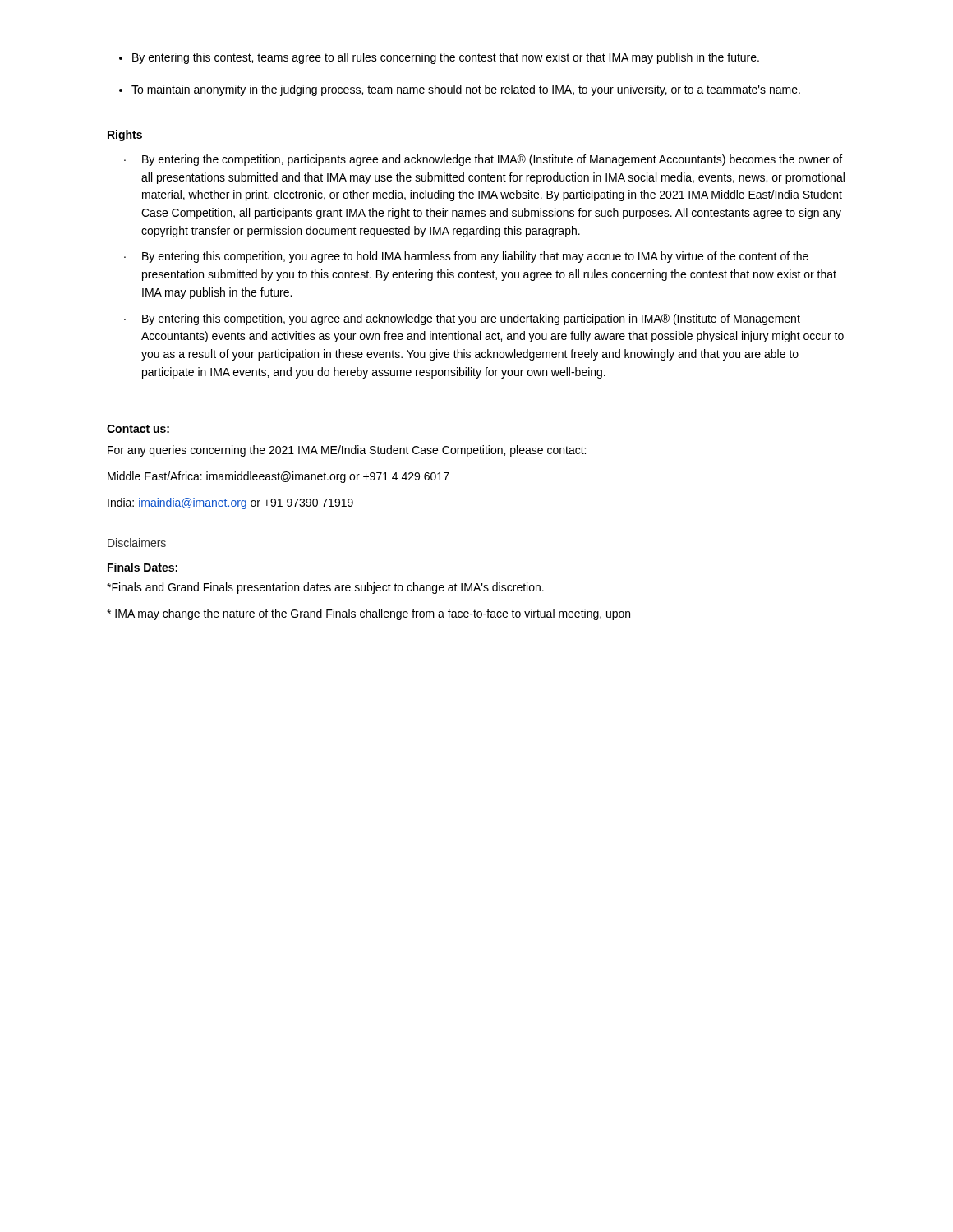Point to the block beginning "By entering this contest, teams"
This screenshot has width=953, height=1232.
pyautogui.click(x=489, y=58)
